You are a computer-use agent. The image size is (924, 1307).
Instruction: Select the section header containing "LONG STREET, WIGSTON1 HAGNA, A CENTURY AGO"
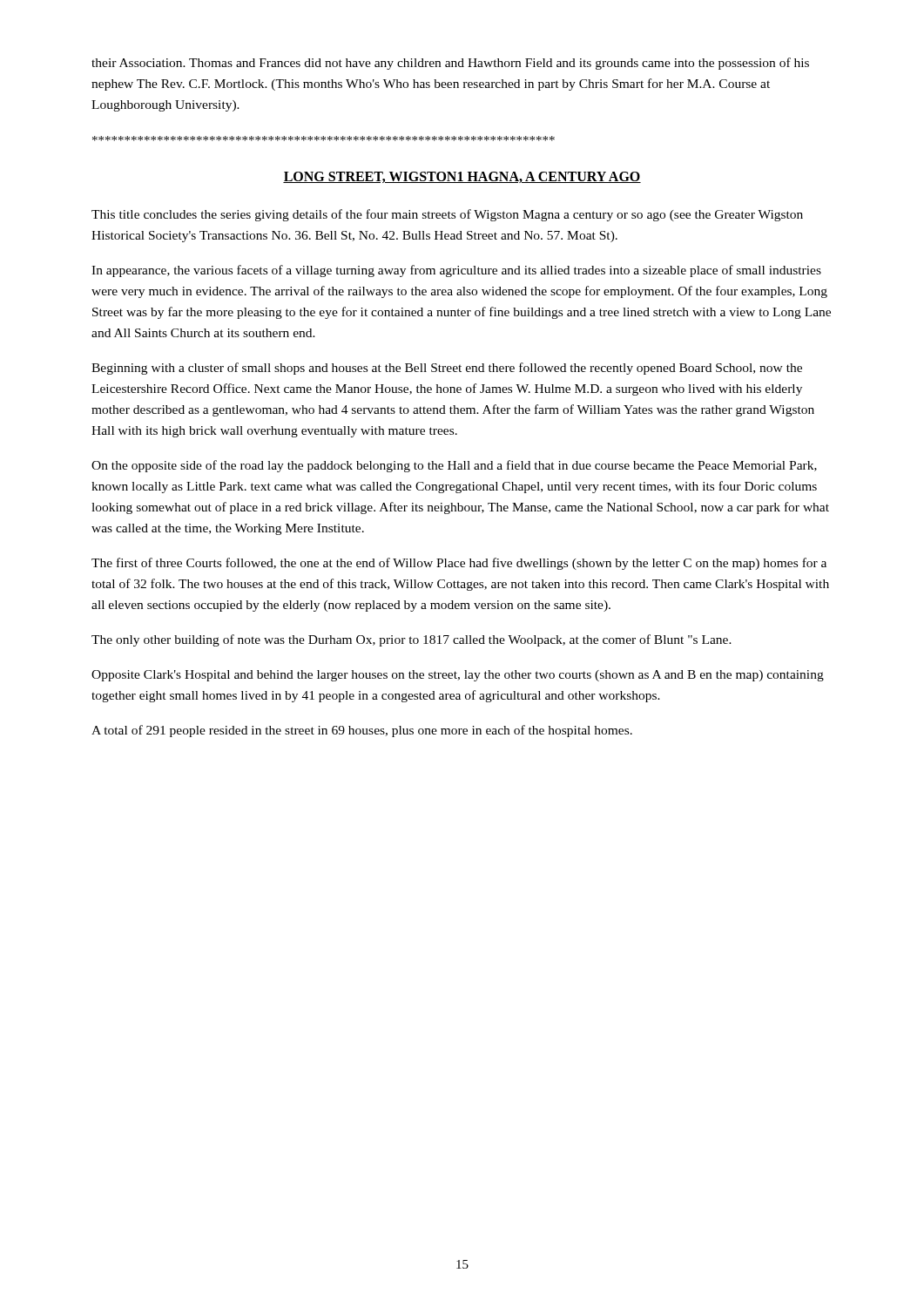pyautogui.click(x=462, y=177)
